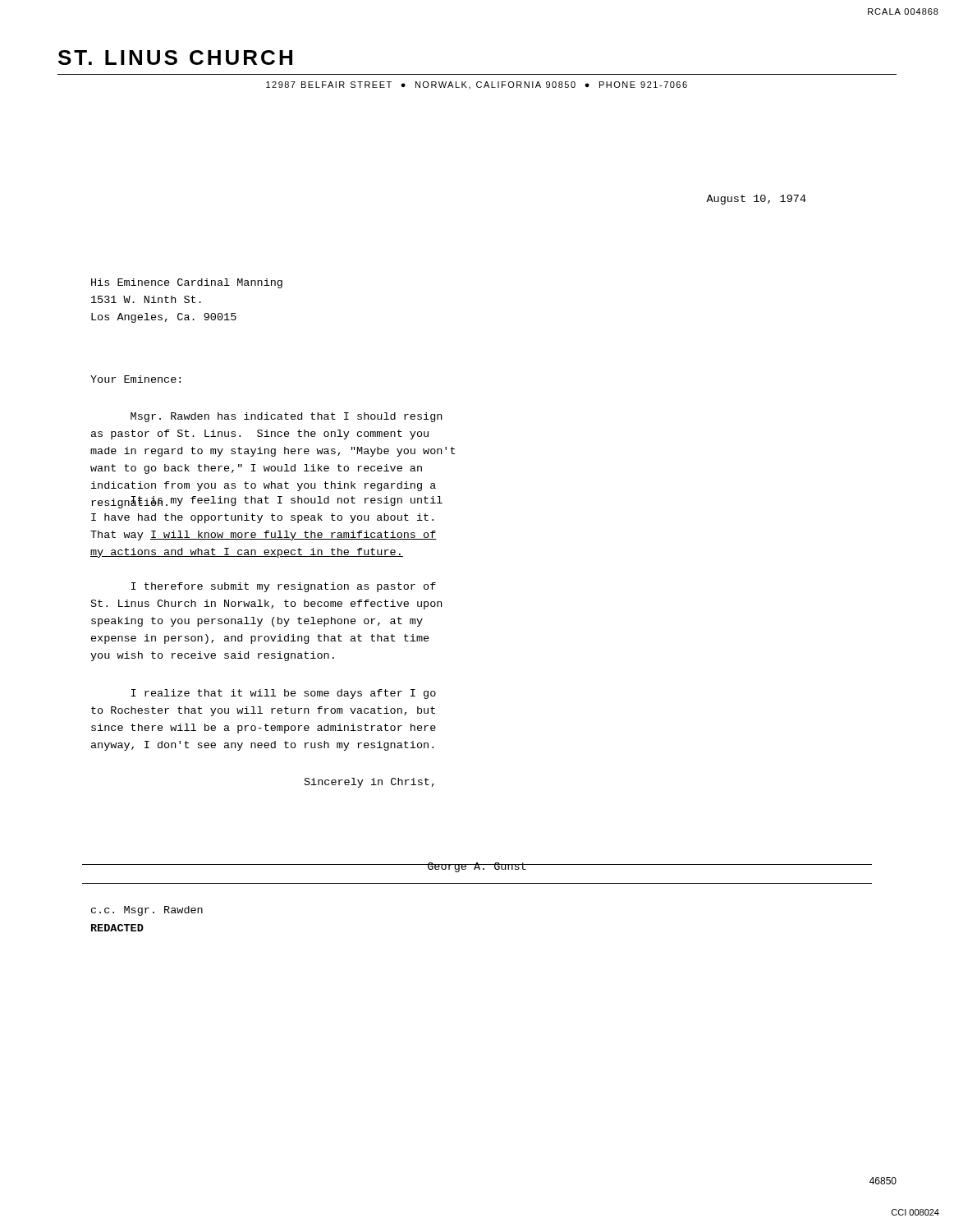Find "Your Eminence:" on this page
This screenshot has height=1232, width=954.
137,380
